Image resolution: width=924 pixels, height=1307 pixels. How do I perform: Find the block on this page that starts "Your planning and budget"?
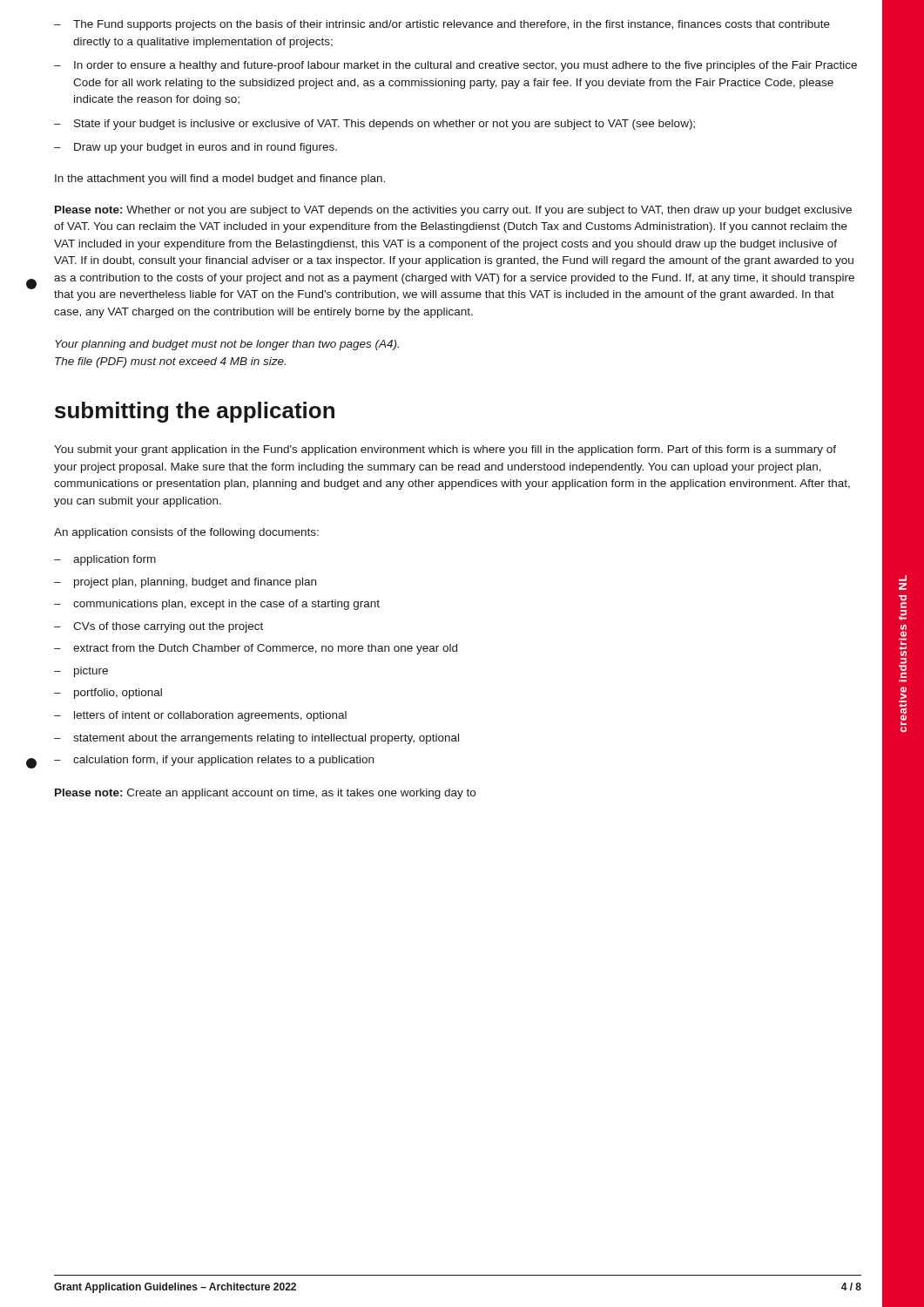click(x=227, y=353)
